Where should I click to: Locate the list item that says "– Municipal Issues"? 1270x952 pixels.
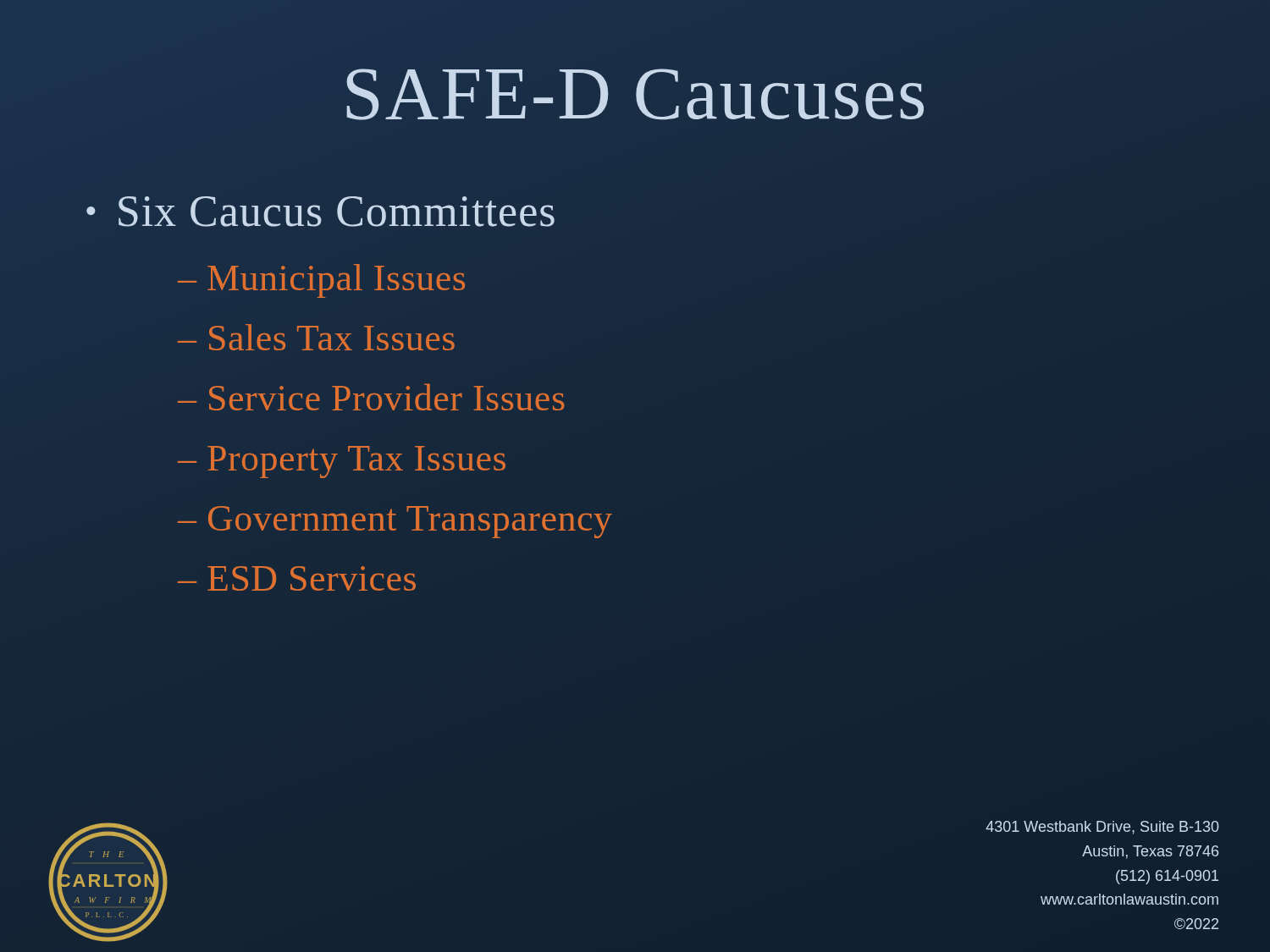tap(322, 278)
